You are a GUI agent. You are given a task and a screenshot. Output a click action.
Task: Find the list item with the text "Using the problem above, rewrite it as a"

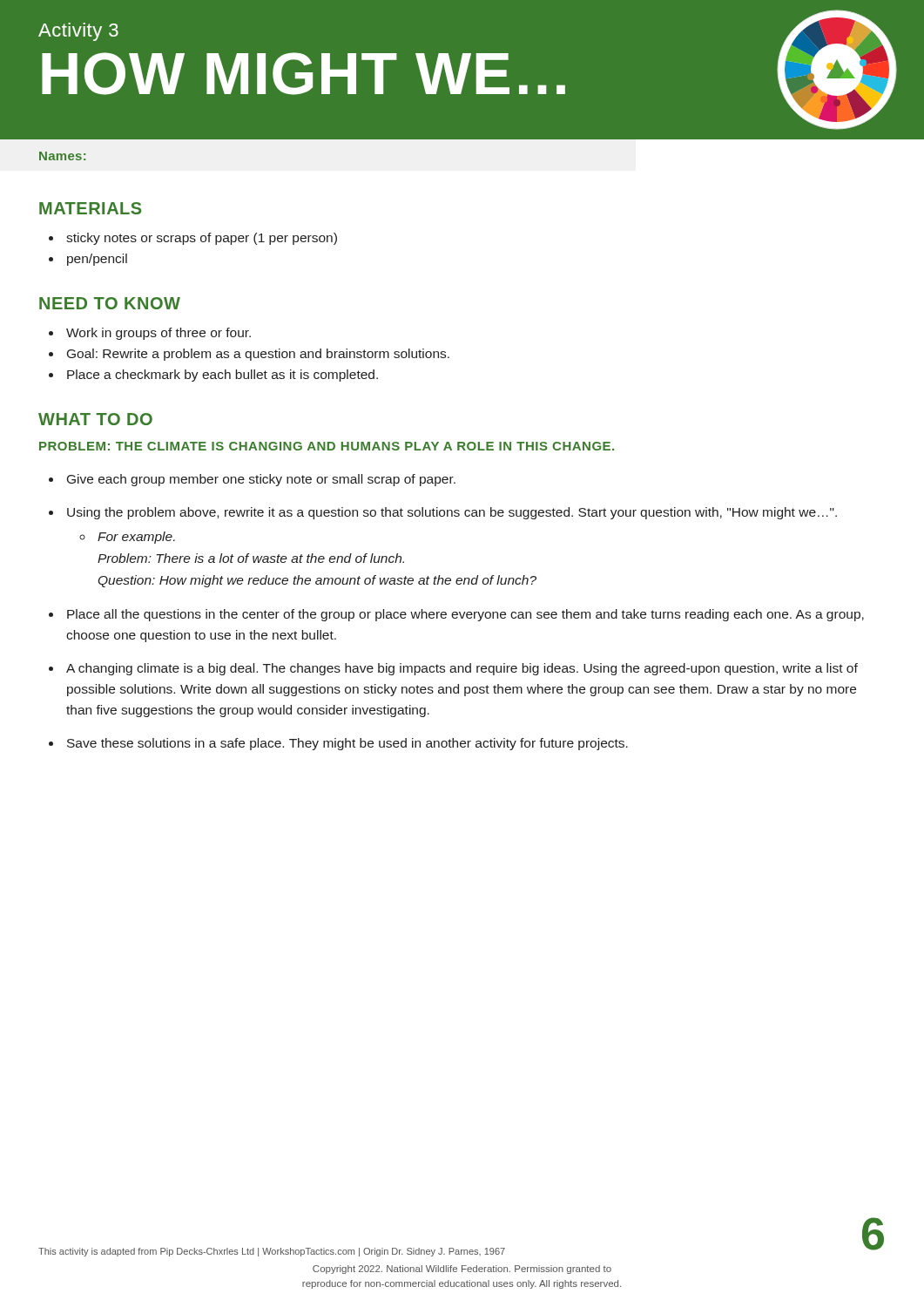pos(452,513)
